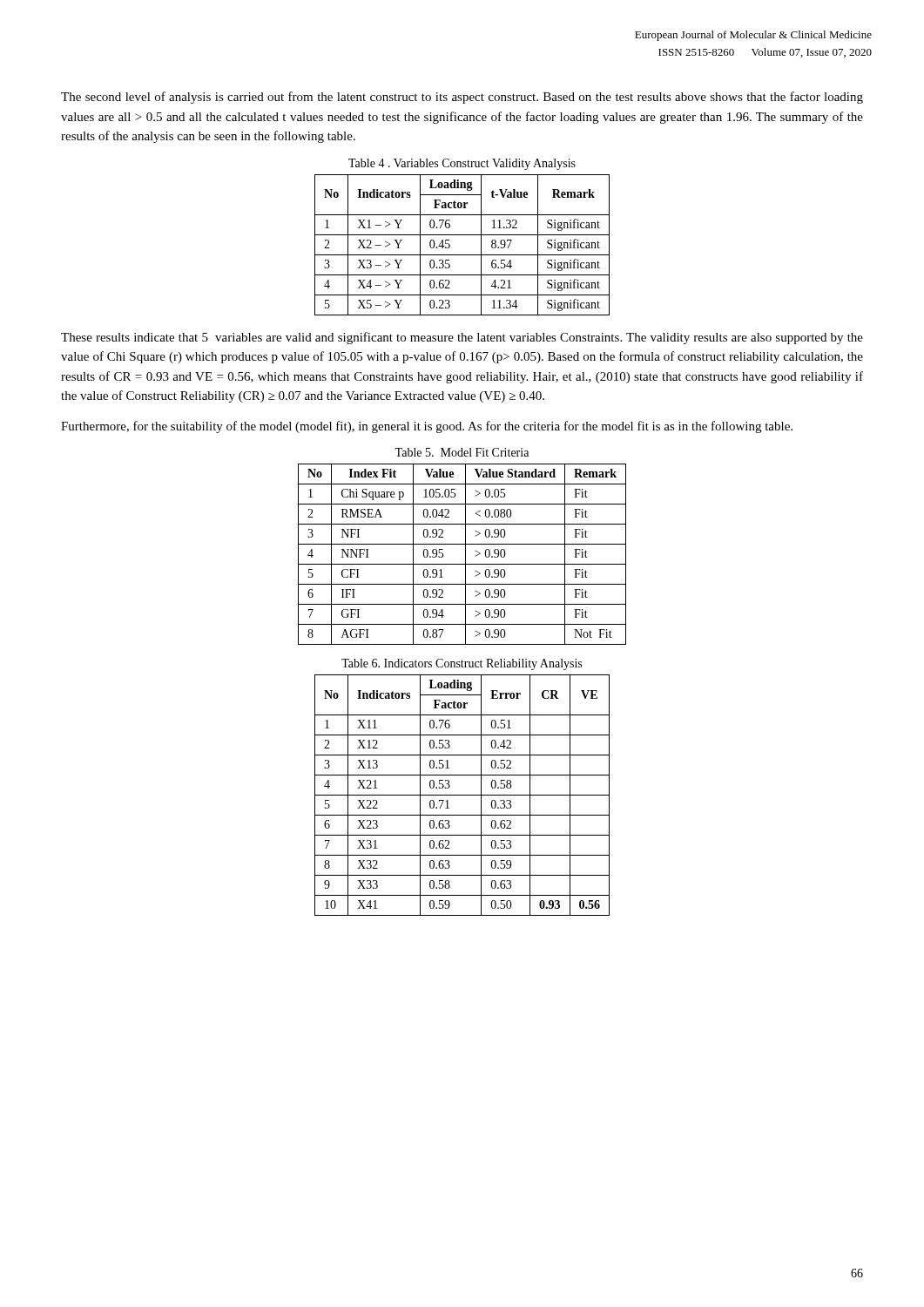Screen dimensions: 1307x924
Task: Select the table that reads "> 0.90"
Action: pos(462,554)
